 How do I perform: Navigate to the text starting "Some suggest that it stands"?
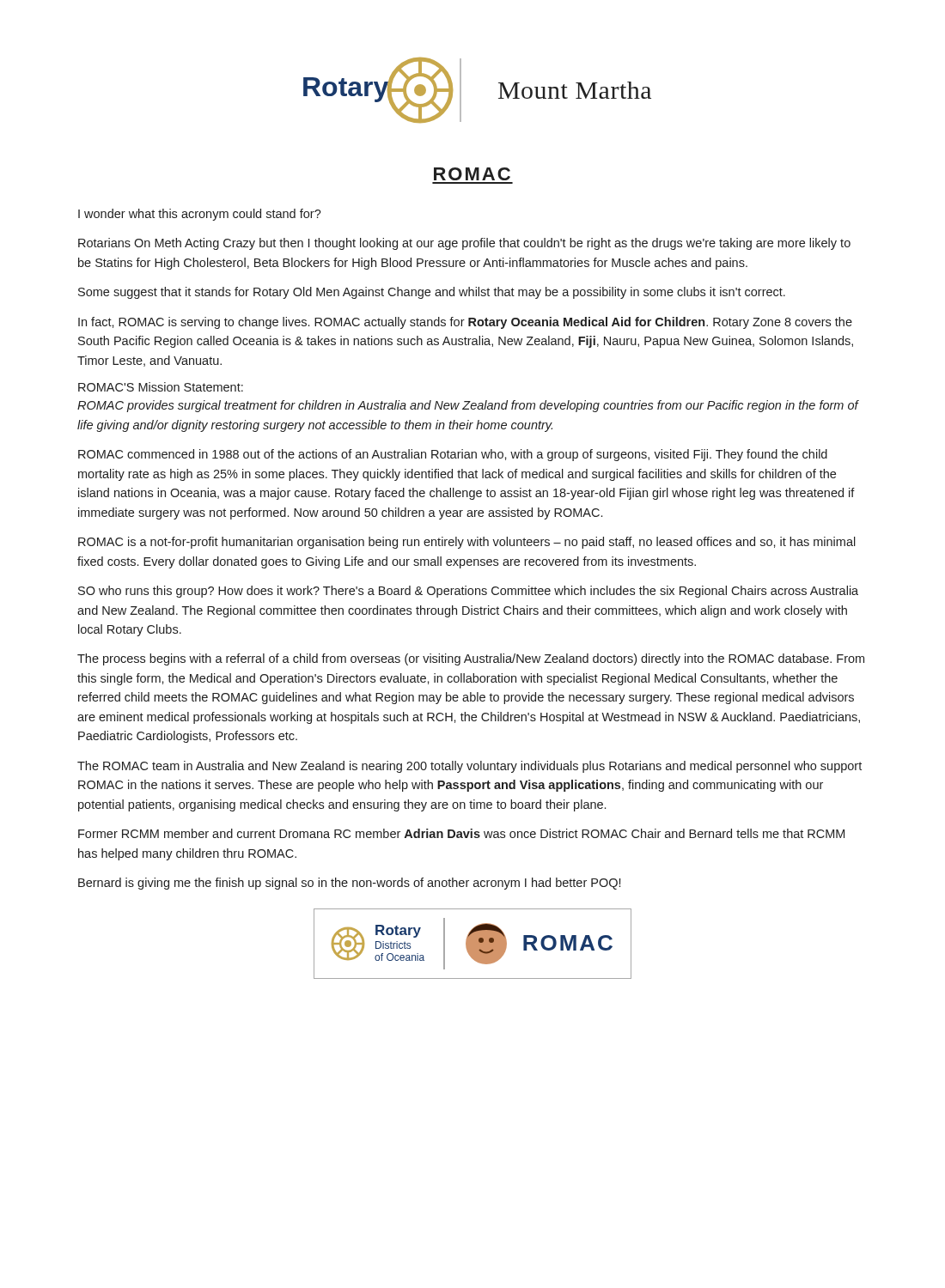coord(432,292)
